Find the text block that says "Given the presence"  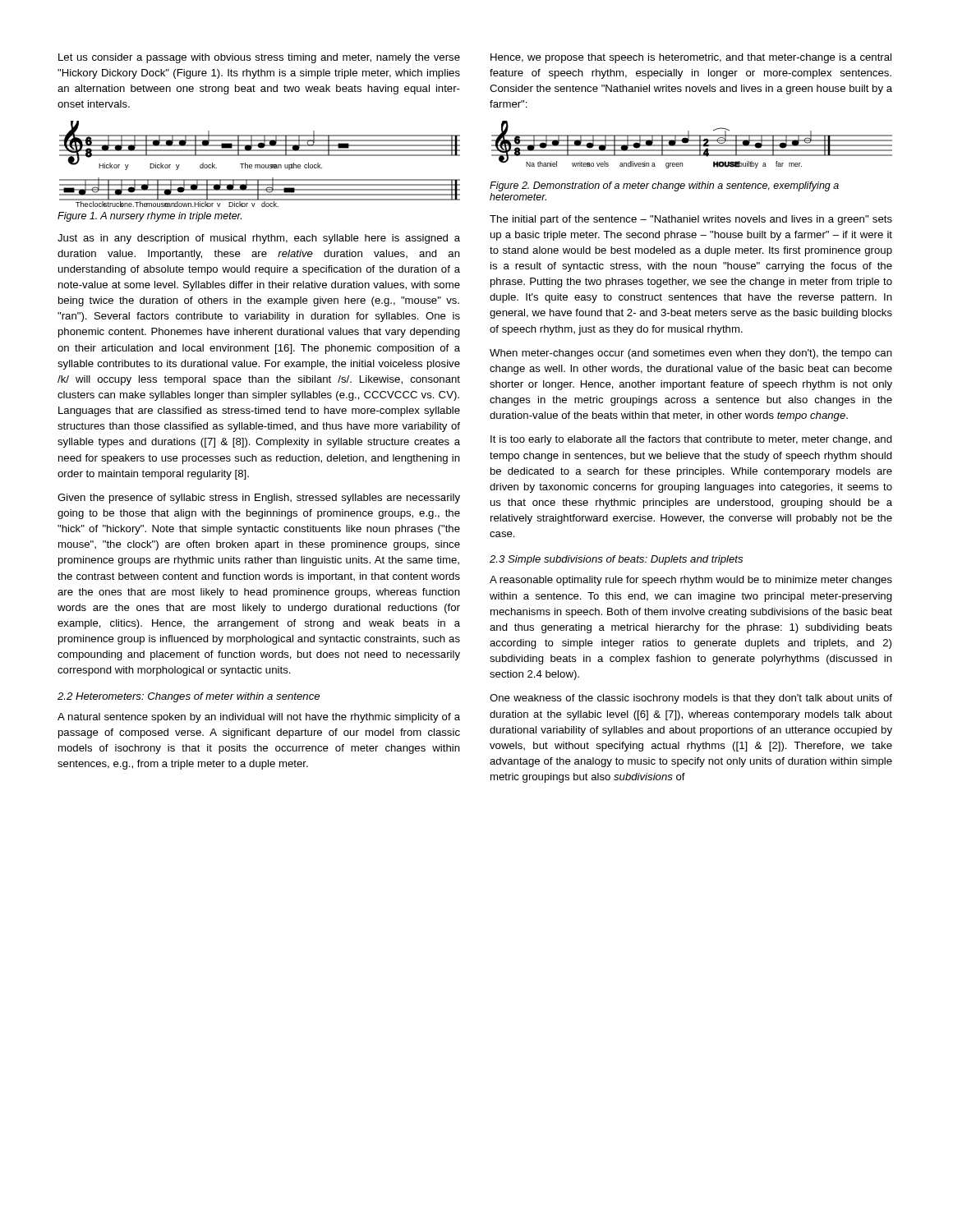click(259, 584)
